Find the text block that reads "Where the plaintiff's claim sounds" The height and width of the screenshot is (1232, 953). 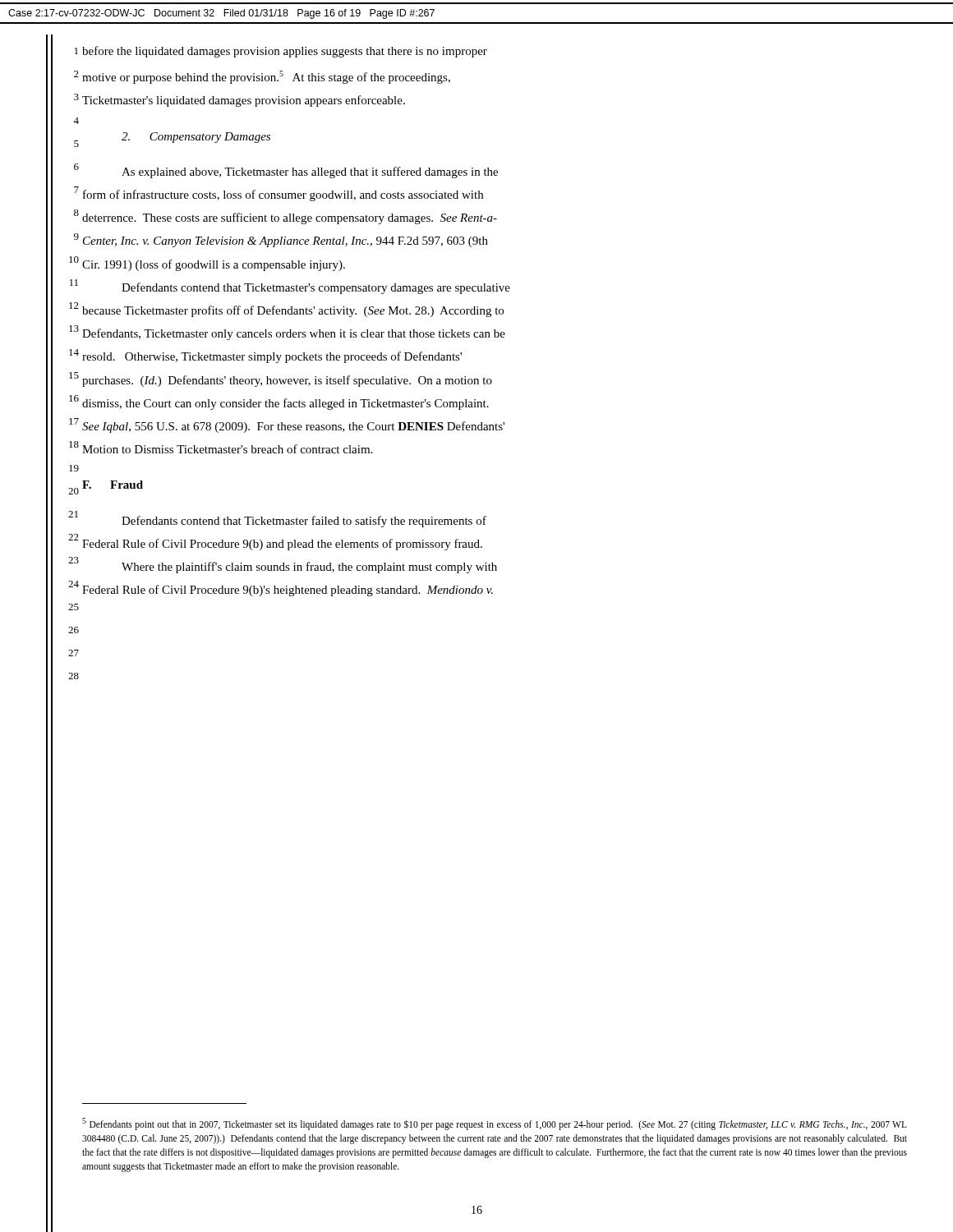pos(495,578)
